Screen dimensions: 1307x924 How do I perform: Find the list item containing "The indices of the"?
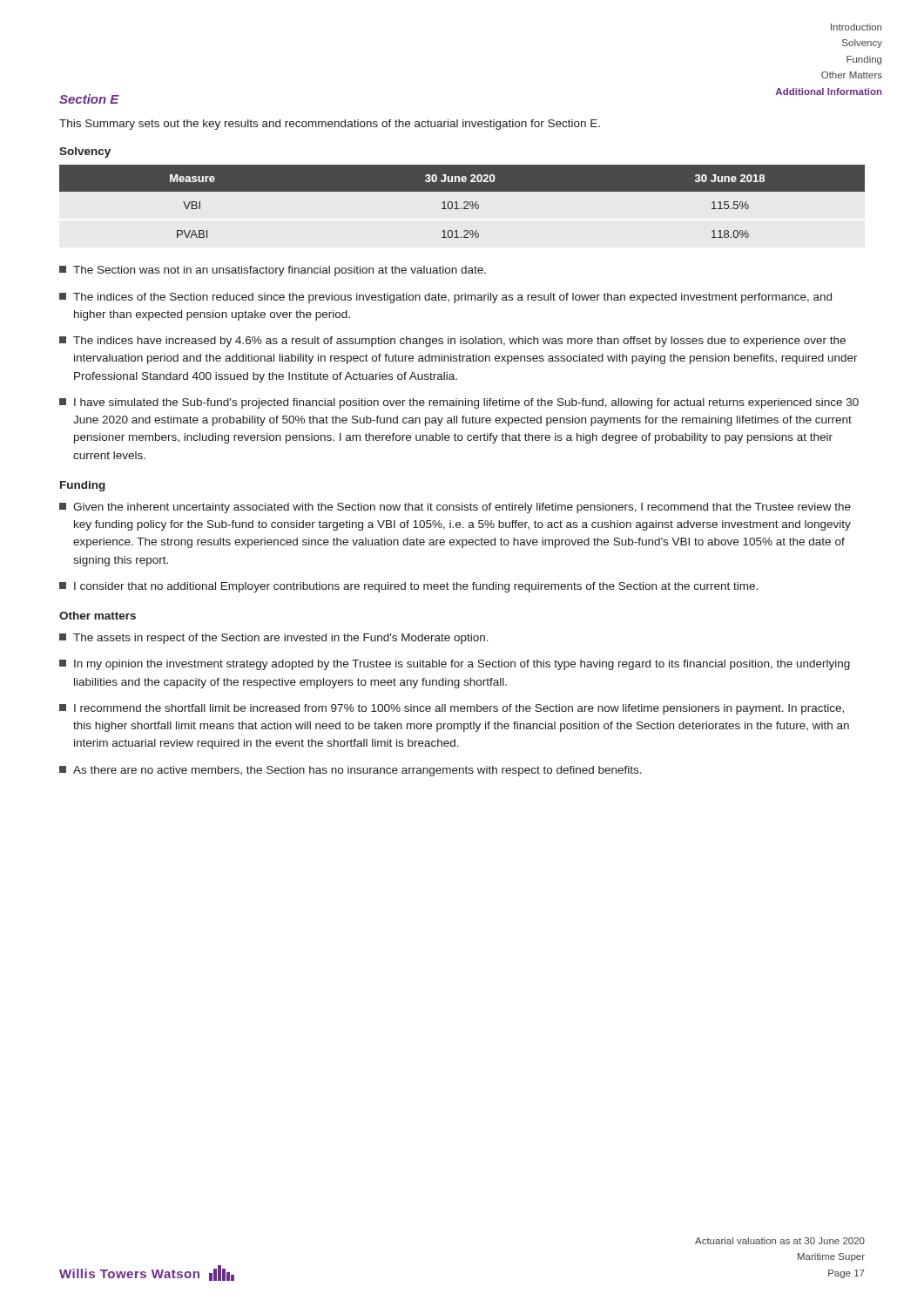coord(462,306)
